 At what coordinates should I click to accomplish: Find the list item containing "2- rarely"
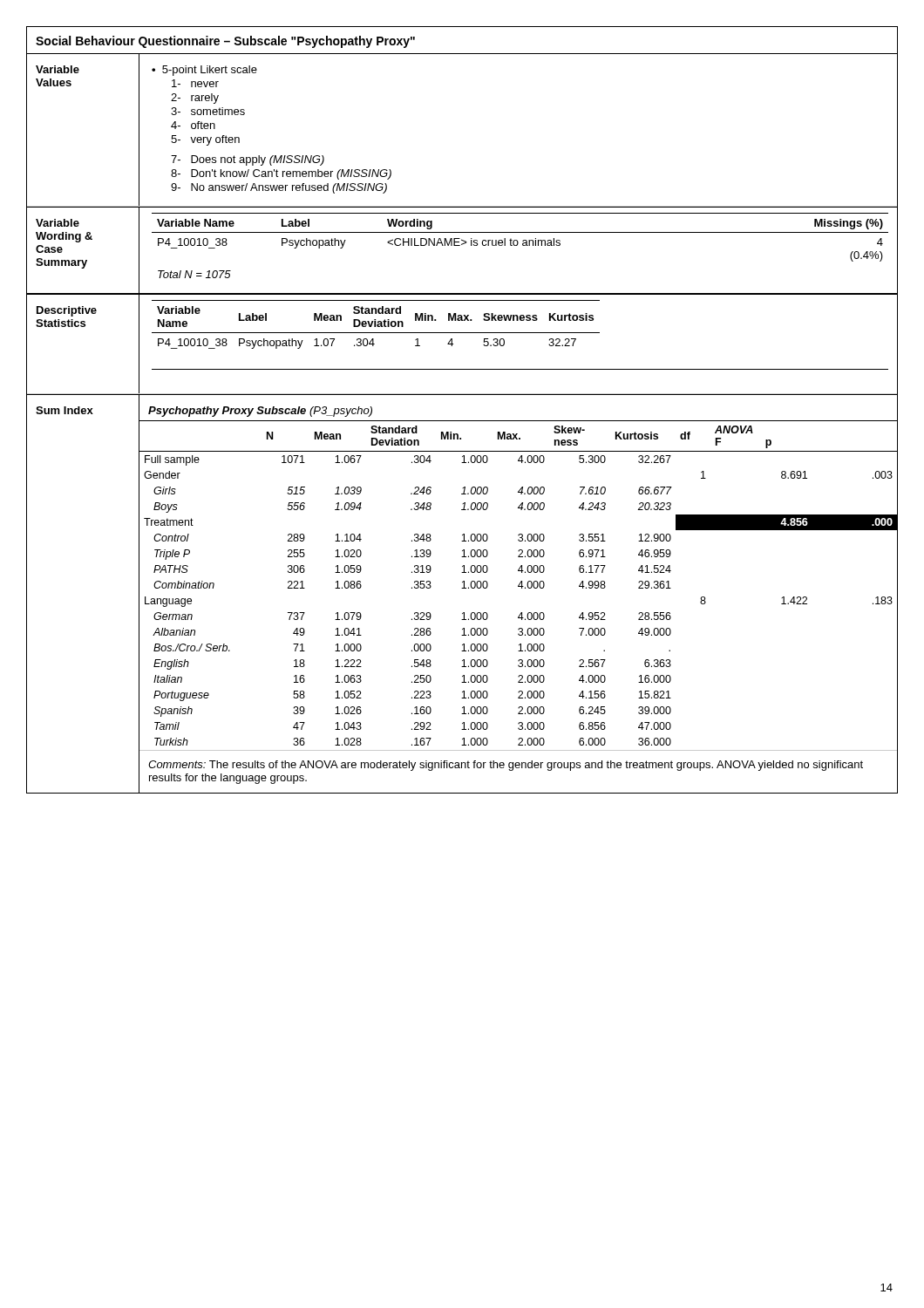195,97
